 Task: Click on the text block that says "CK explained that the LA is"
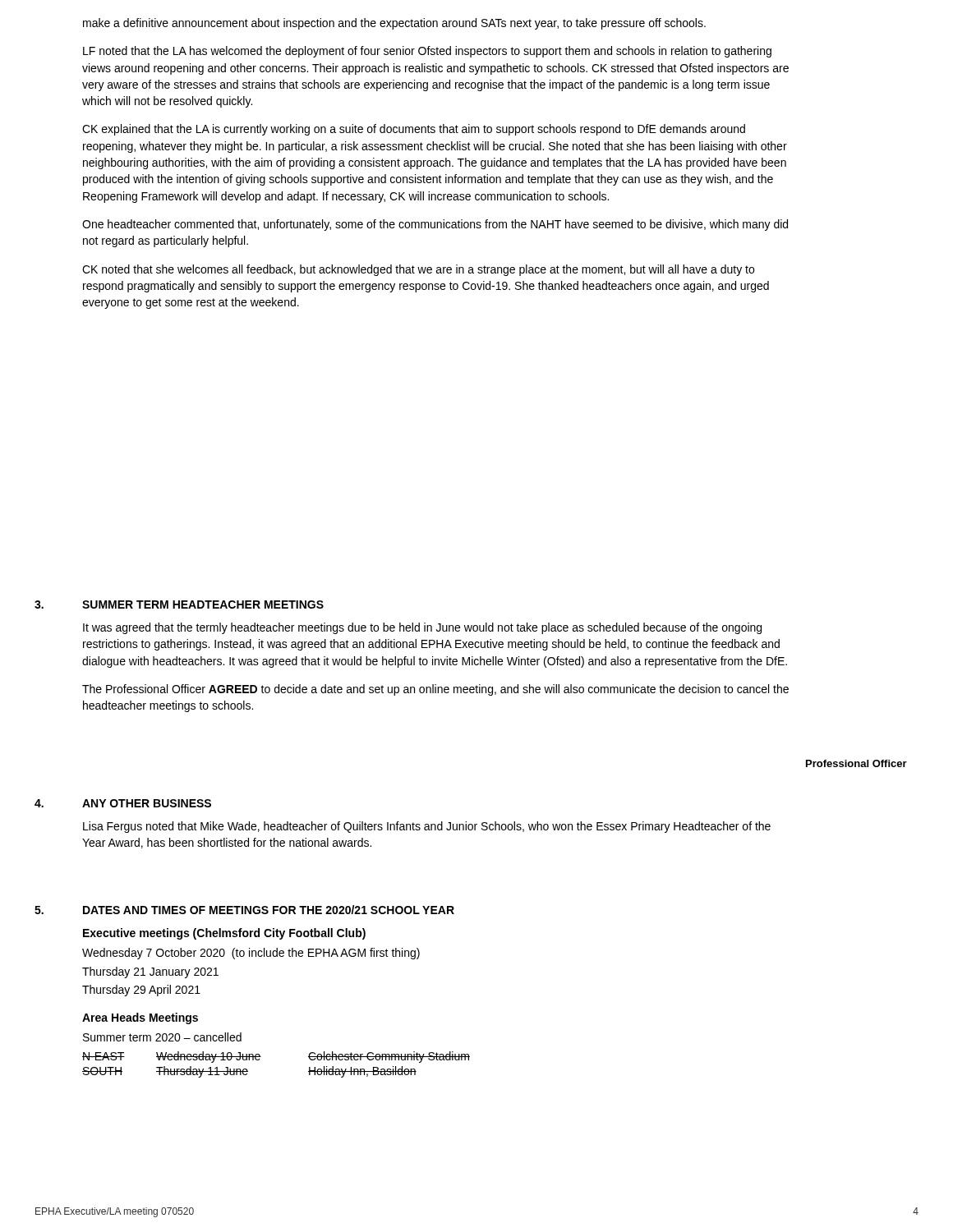click(x=440, y=163)
